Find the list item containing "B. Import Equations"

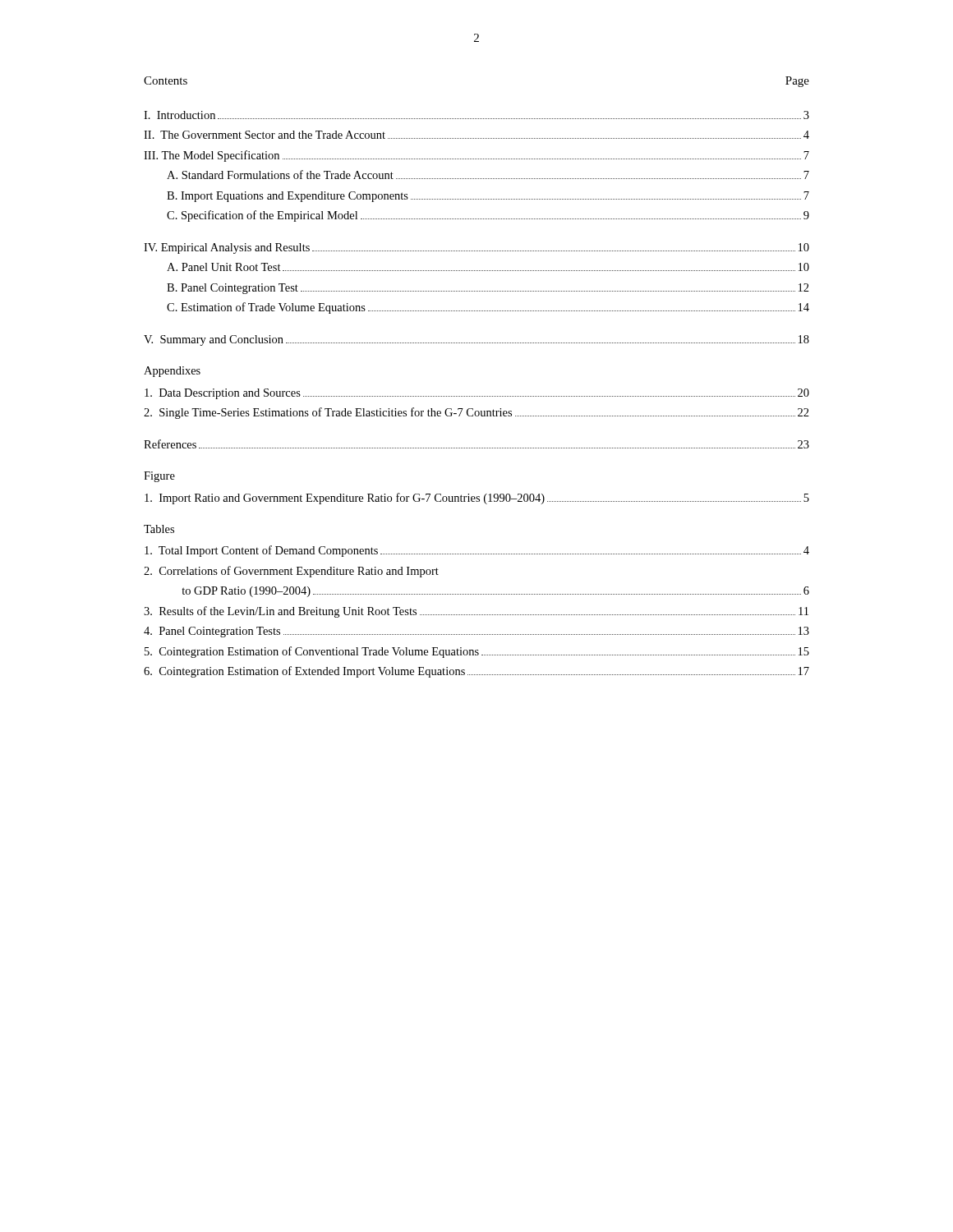click(x=488, y=196)
